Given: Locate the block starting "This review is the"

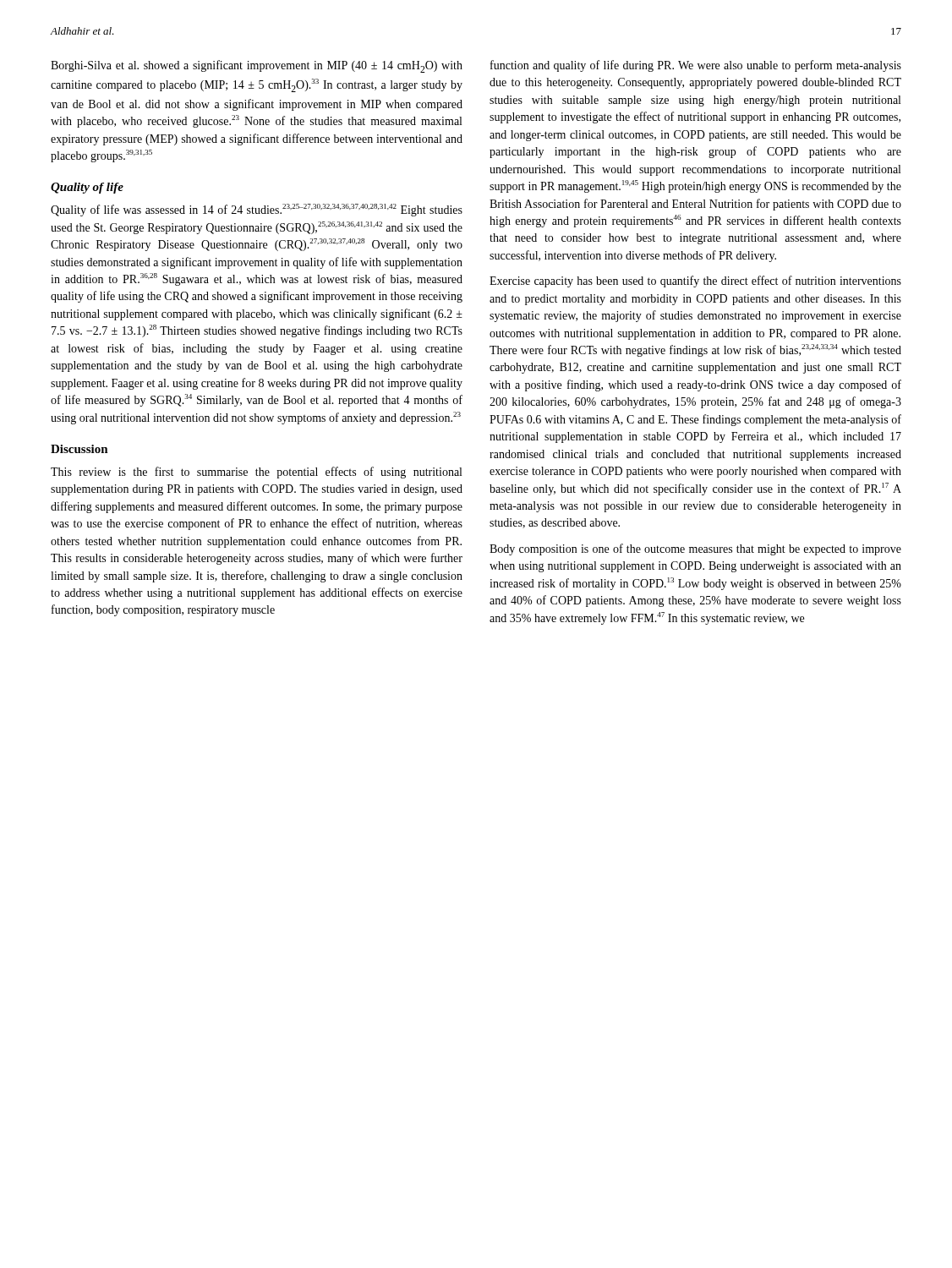Looking at the screenshot, I should coord(257,542).
